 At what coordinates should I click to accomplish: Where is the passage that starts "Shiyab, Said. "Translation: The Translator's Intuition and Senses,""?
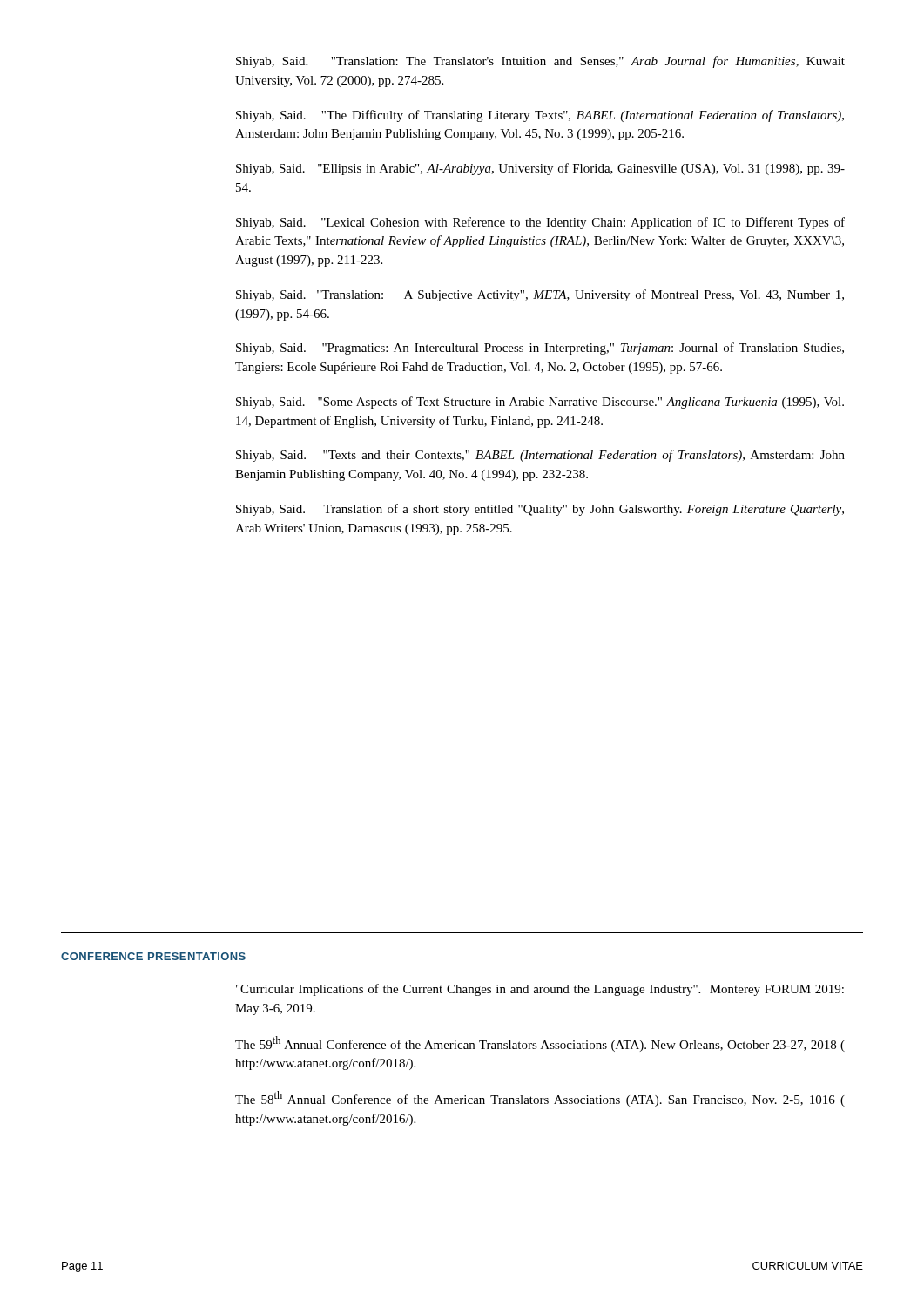tap(540, 70)
